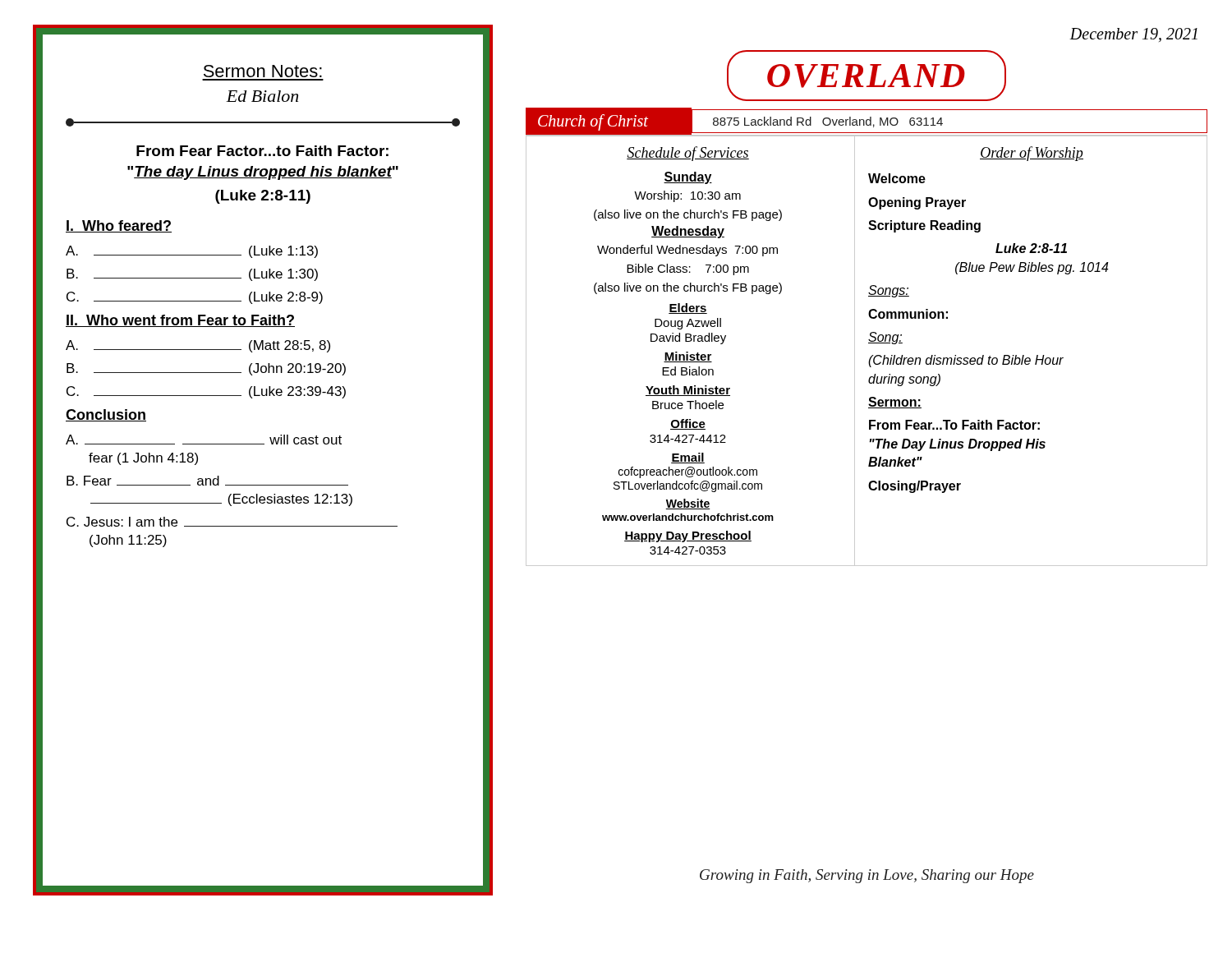Navigate to the block starting "Ed Bialon"
Image resolution: width=1232 pixels, height=953 pixels.
263,96
